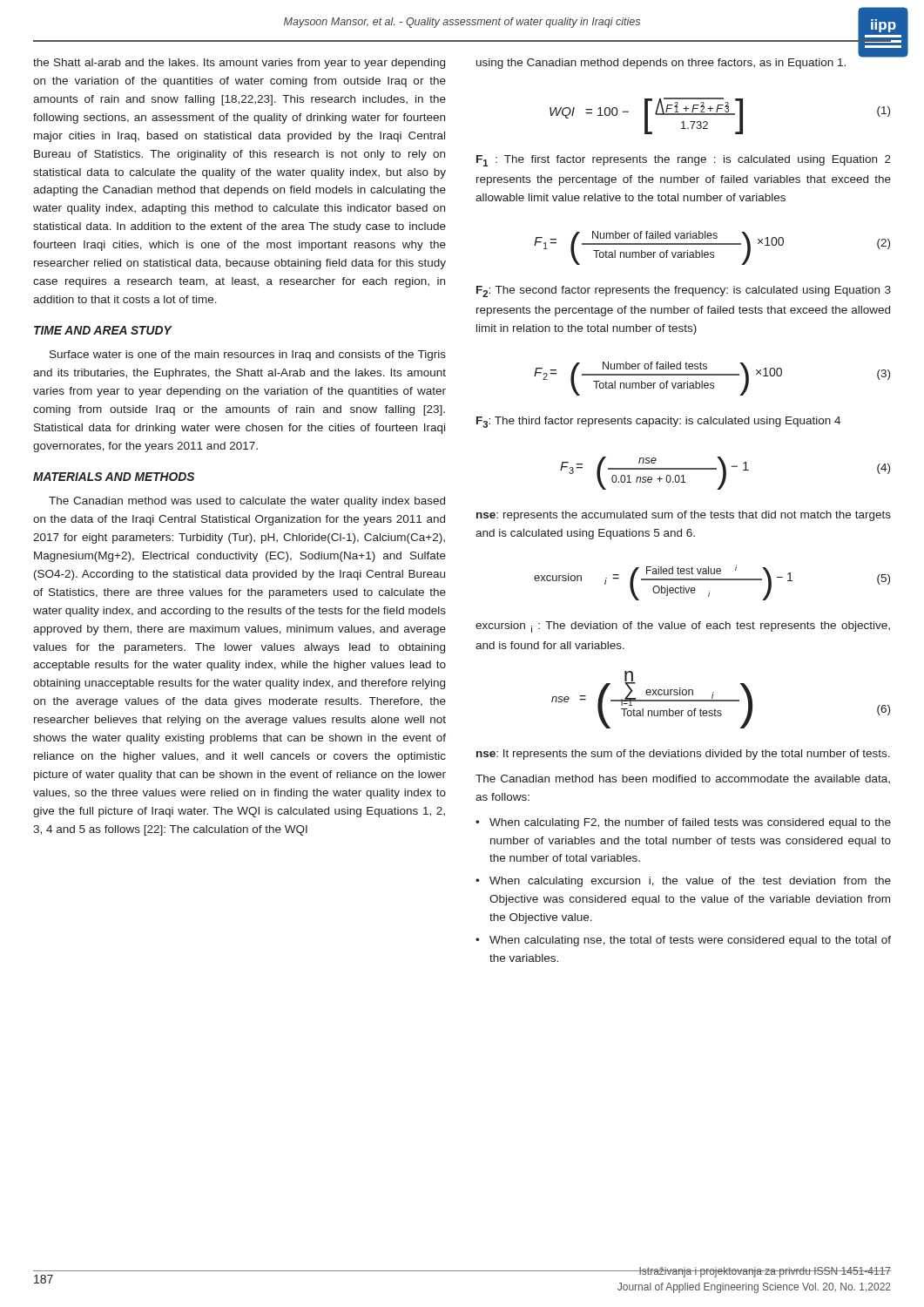
Task: Find the text block with the text "using the Canadian method depends on"
Action: 683,63
